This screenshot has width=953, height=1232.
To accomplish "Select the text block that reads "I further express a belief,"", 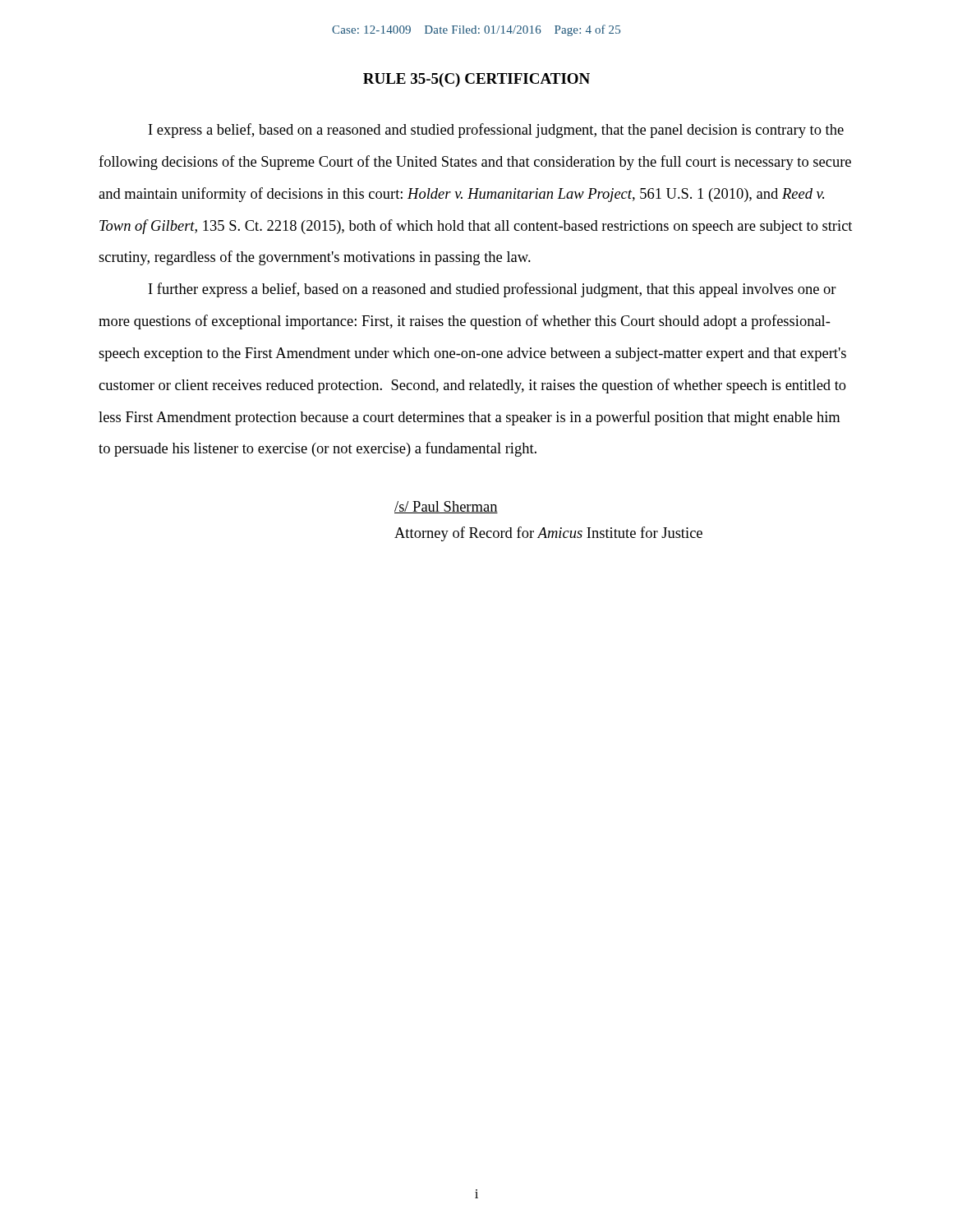I will 473,369.
